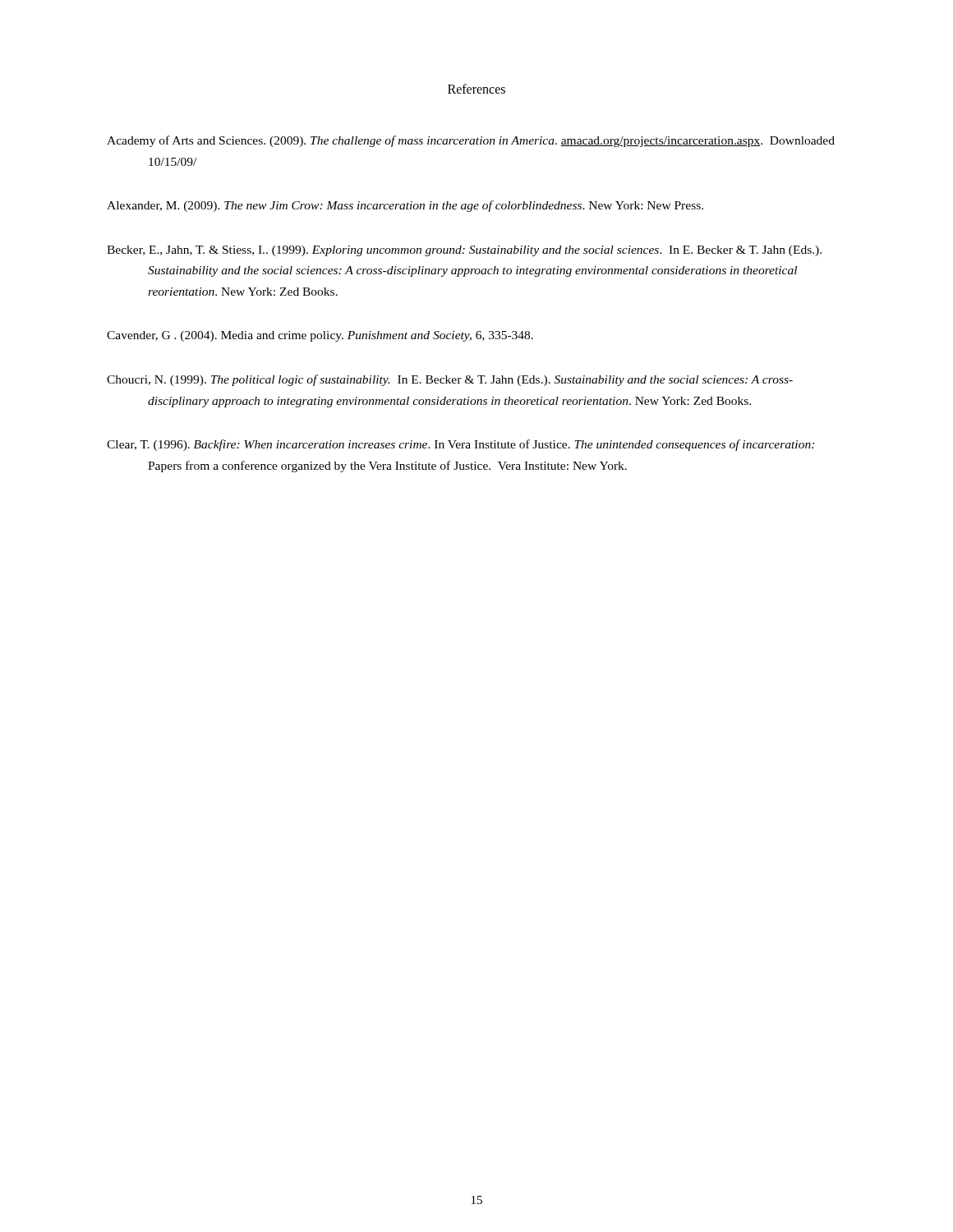
Task: Navigate to the passage starting "Academy of Arts and Sciences."
Action: coord(471,151)
